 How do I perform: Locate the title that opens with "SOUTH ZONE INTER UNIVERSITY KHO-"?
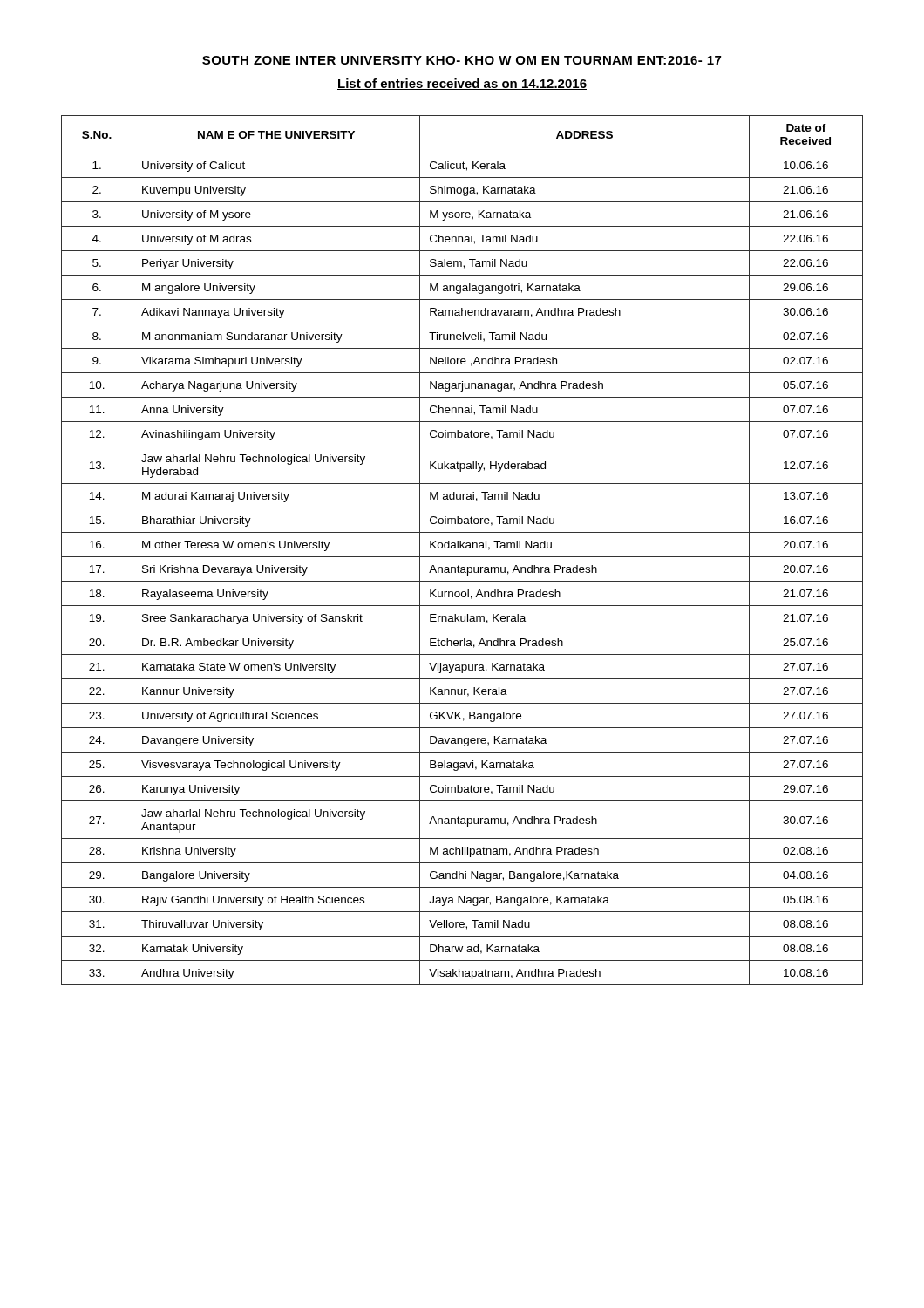point(462,60)
